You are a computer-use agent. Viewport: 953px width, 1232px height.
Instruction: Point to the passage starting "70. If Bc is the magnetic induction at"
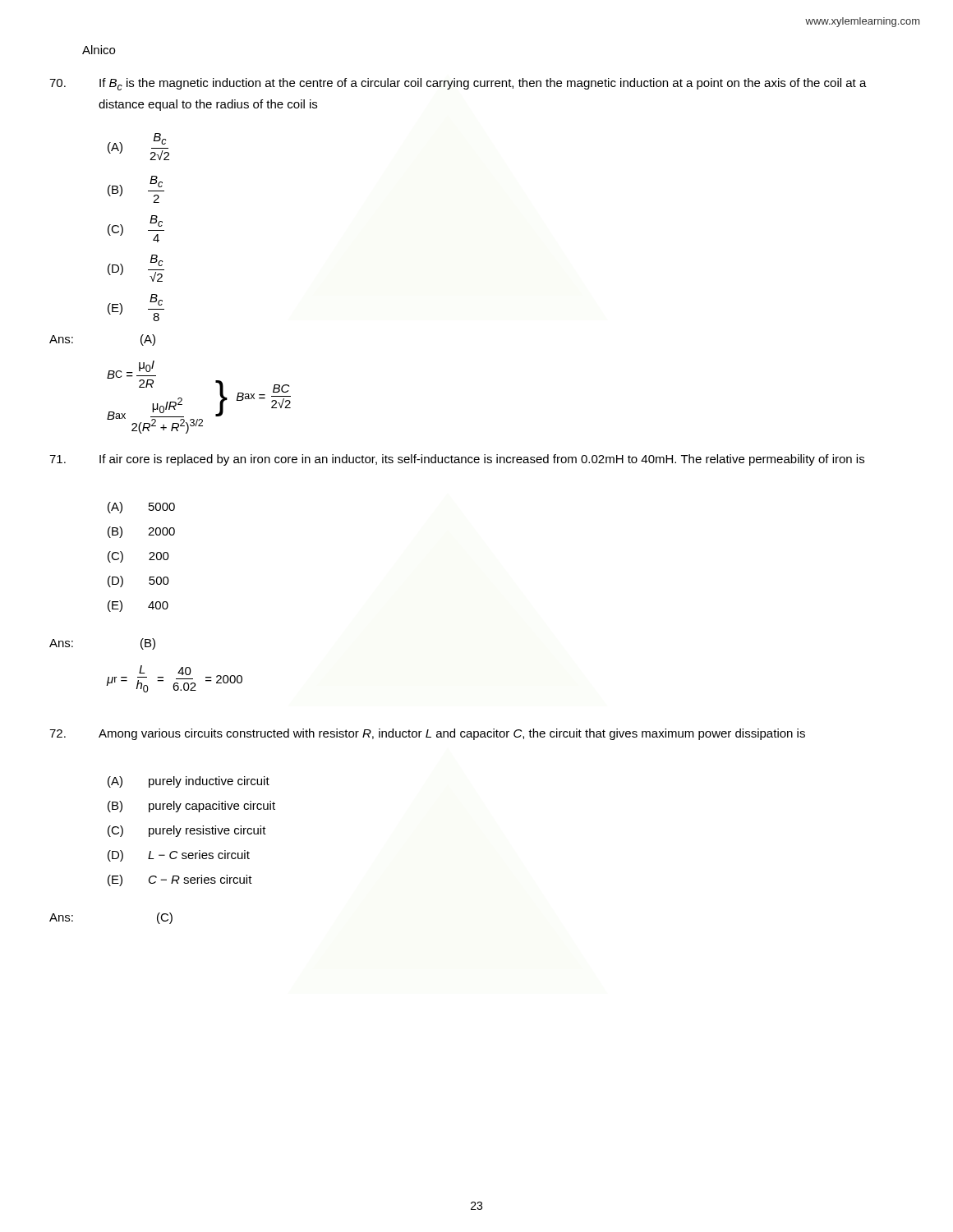tap(476, 94)
